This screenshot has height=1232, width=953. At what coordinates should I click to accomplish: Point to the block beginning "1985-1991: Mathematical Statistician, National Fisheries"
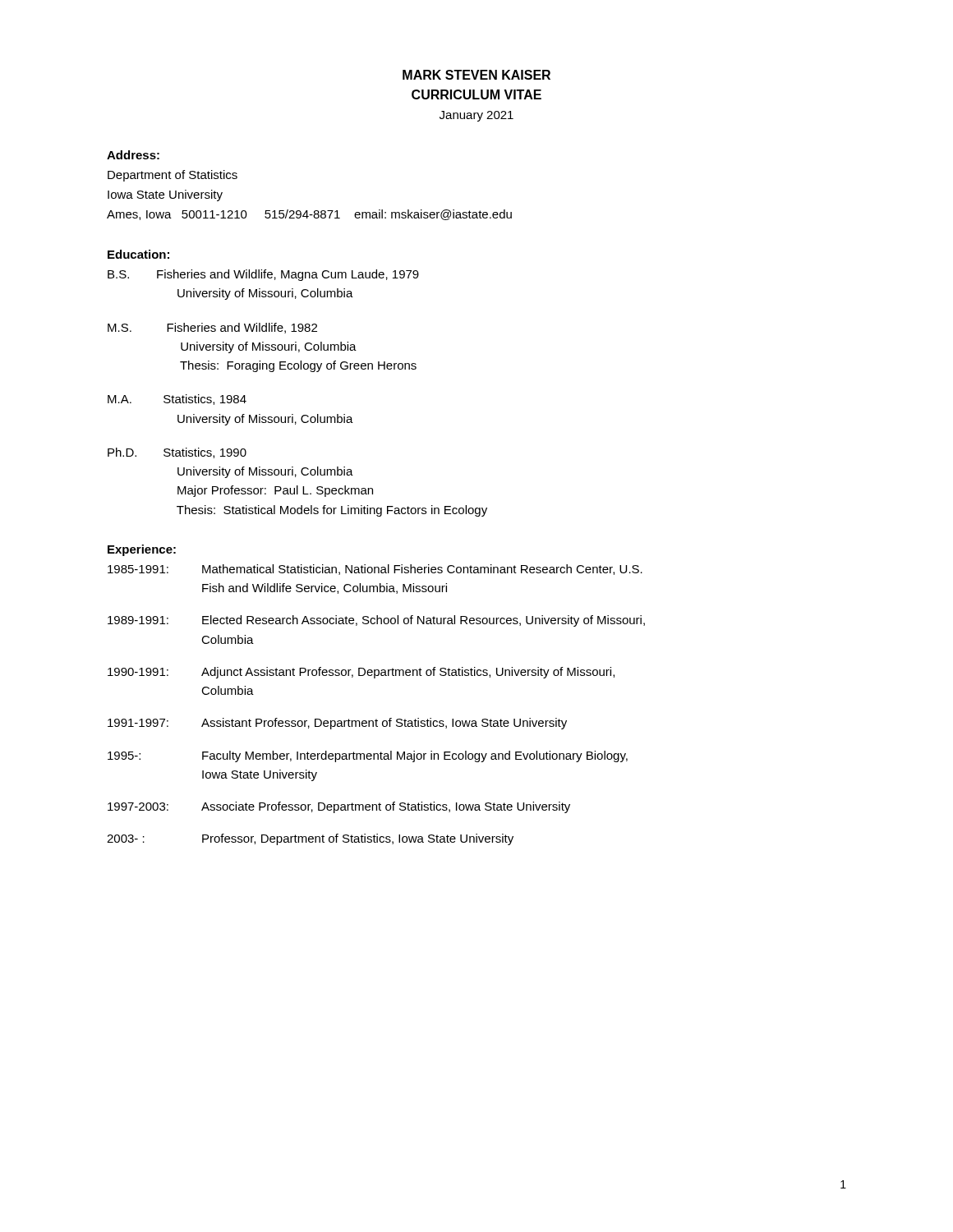(375, 578)
